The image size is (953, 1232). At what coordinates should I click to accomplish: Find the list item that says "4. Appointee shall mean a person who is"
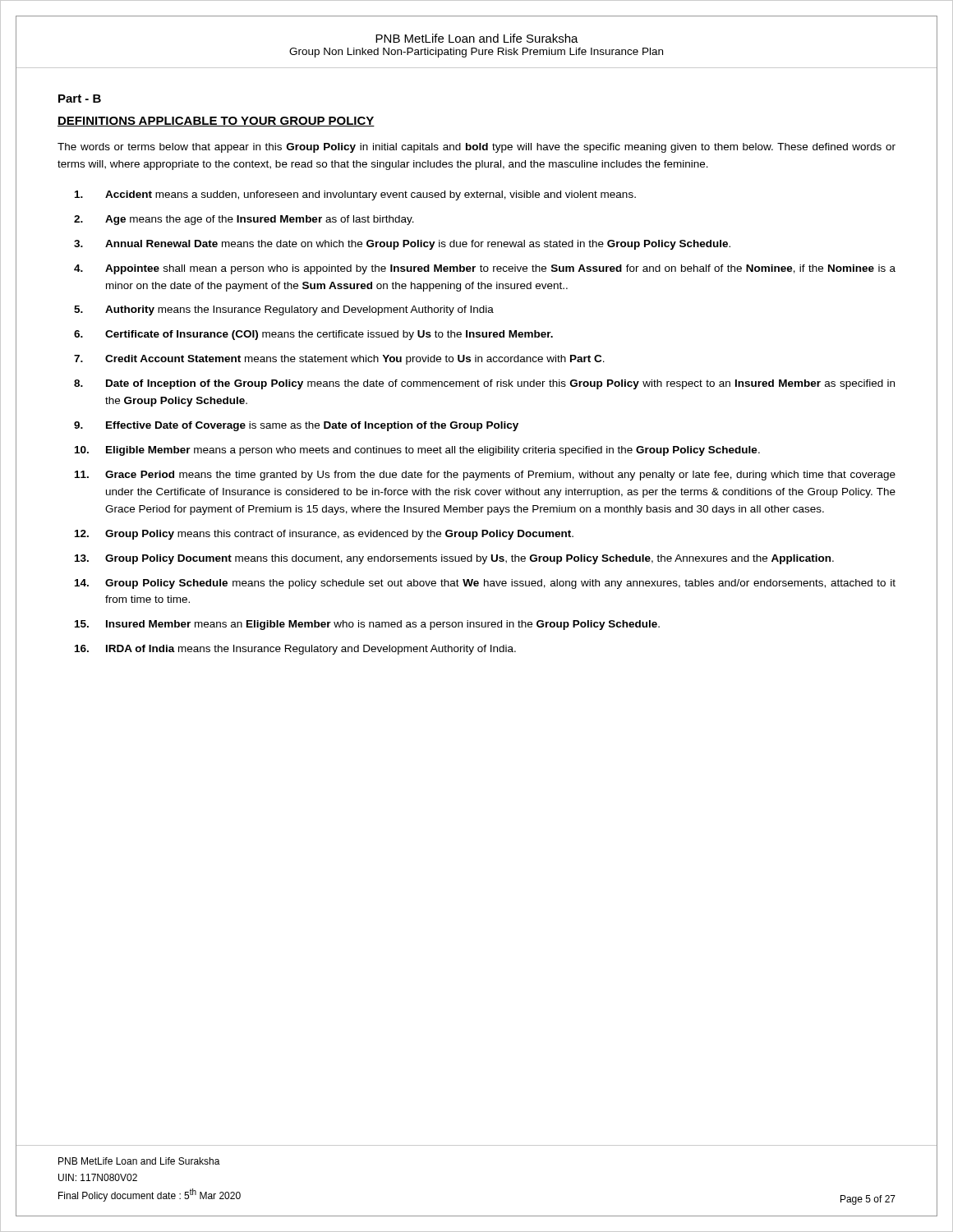[476, 277]
